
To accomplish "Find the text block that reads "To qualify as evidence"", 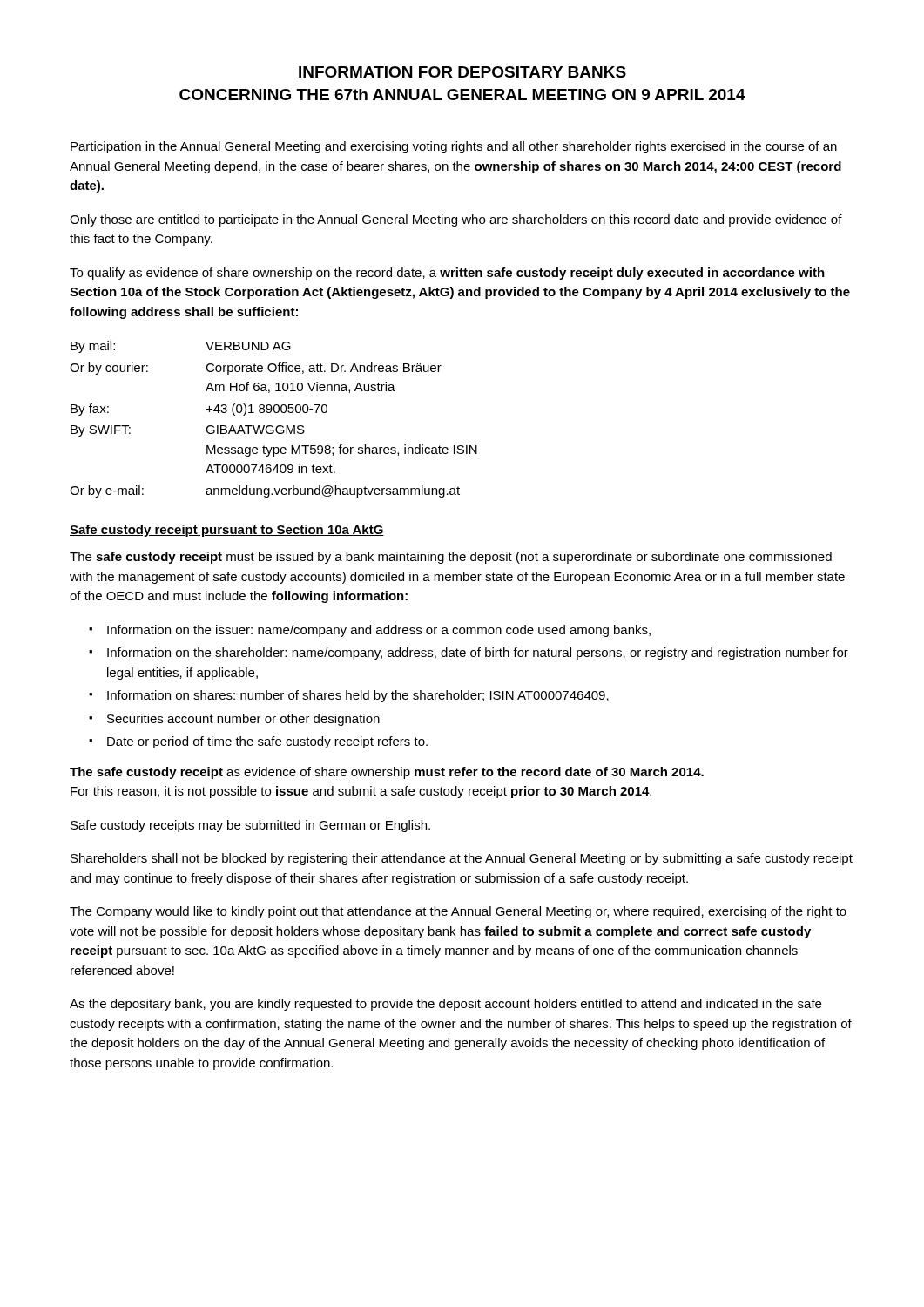I will (460, 292).
